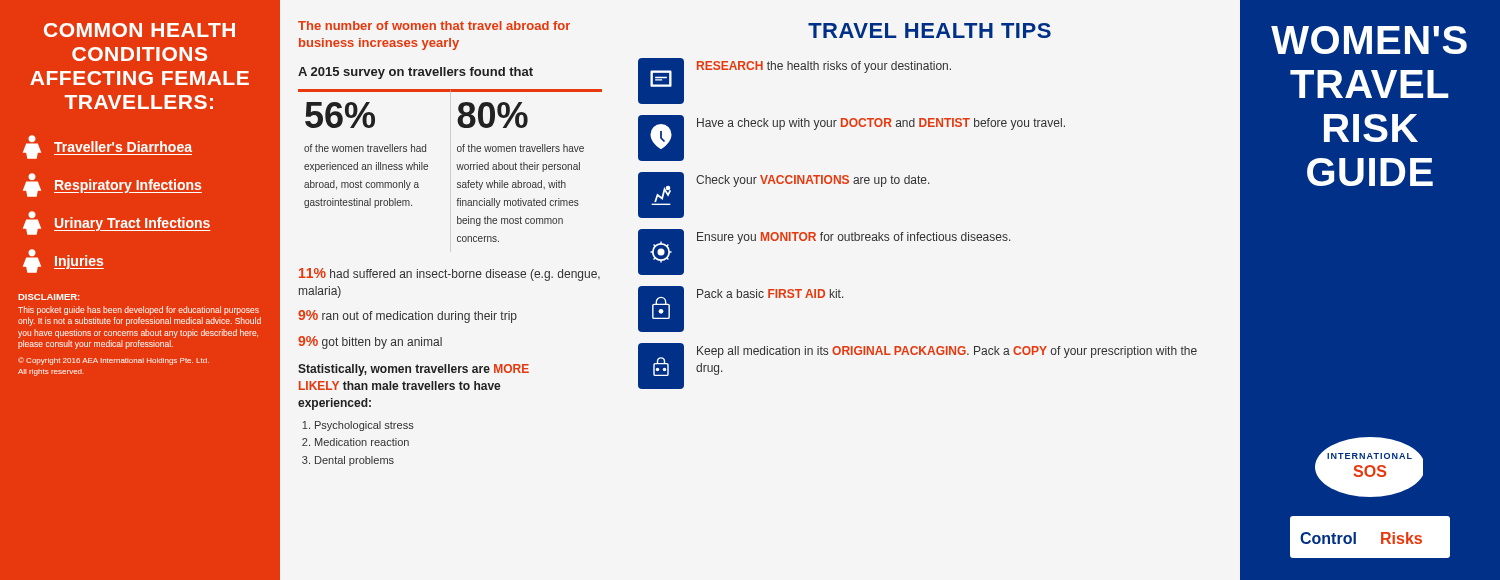Click on the text block containing "Ensure you MONITOR for outbreaks of infectious"

[x=930, y=252]
